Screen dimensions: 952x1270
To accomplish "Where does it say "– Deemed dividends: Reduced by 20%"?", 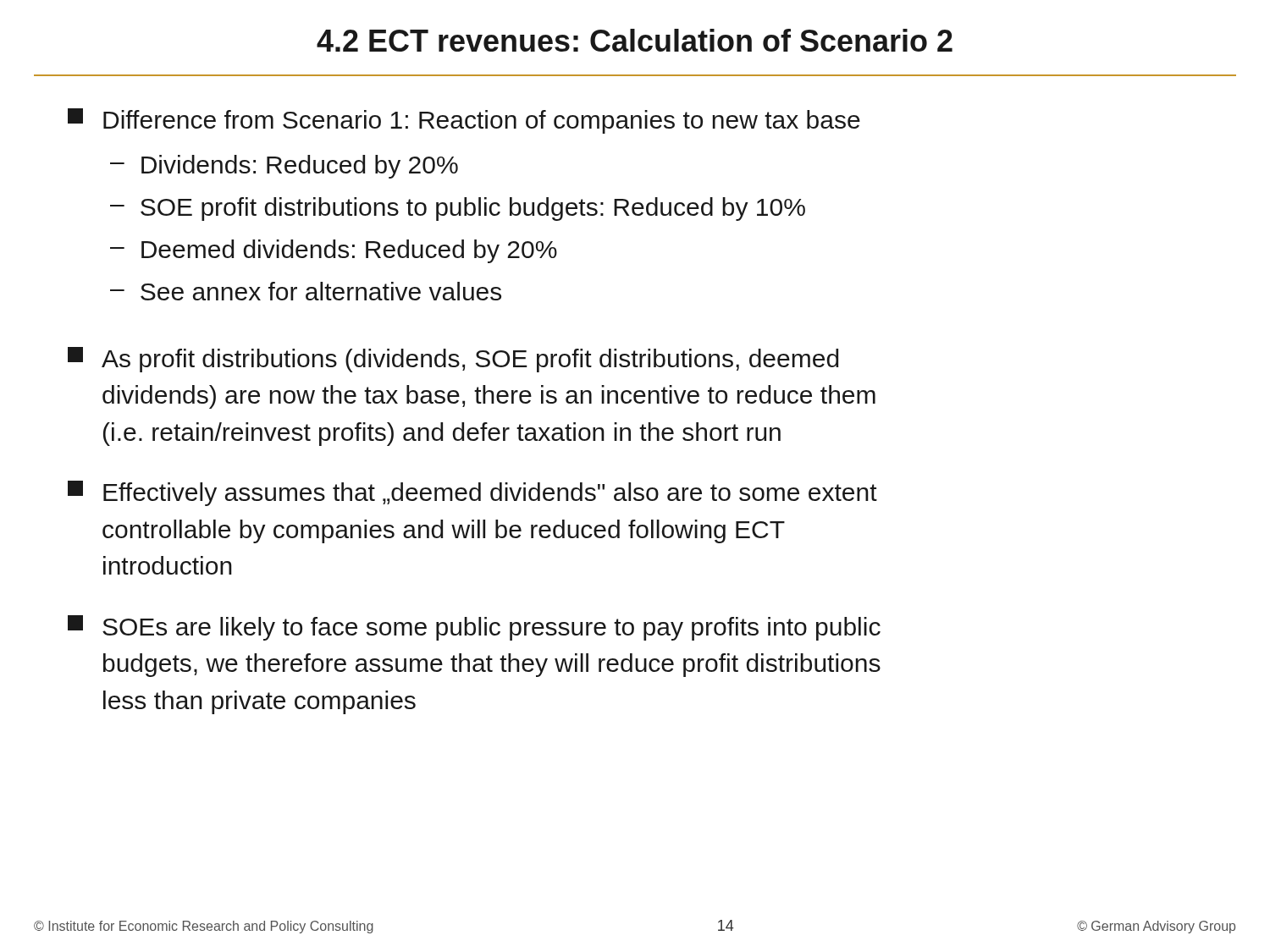I will click(334, 249).
